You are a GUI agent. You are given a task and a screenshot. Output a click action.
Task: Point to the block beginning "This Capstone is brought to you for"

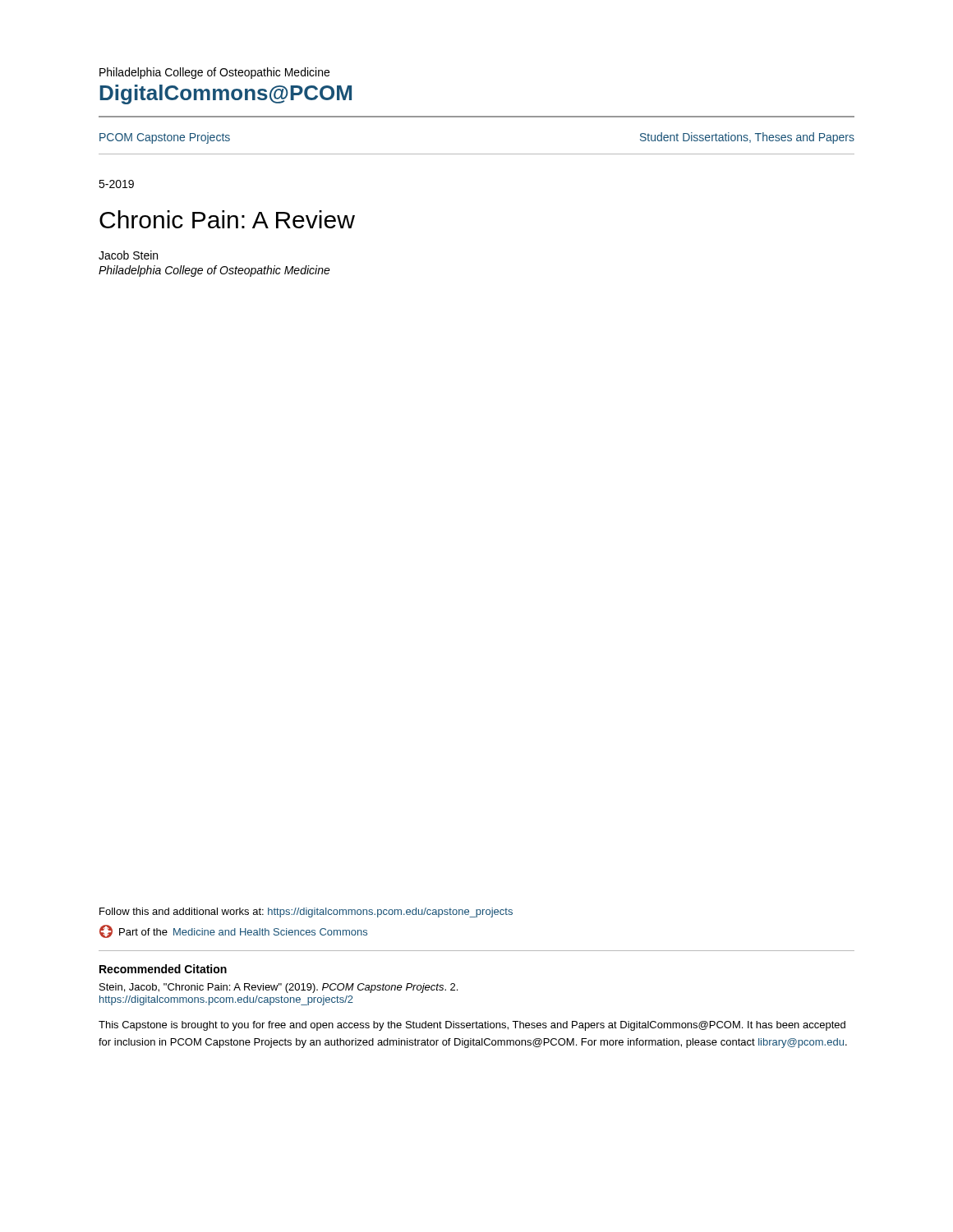(473, 1033)
